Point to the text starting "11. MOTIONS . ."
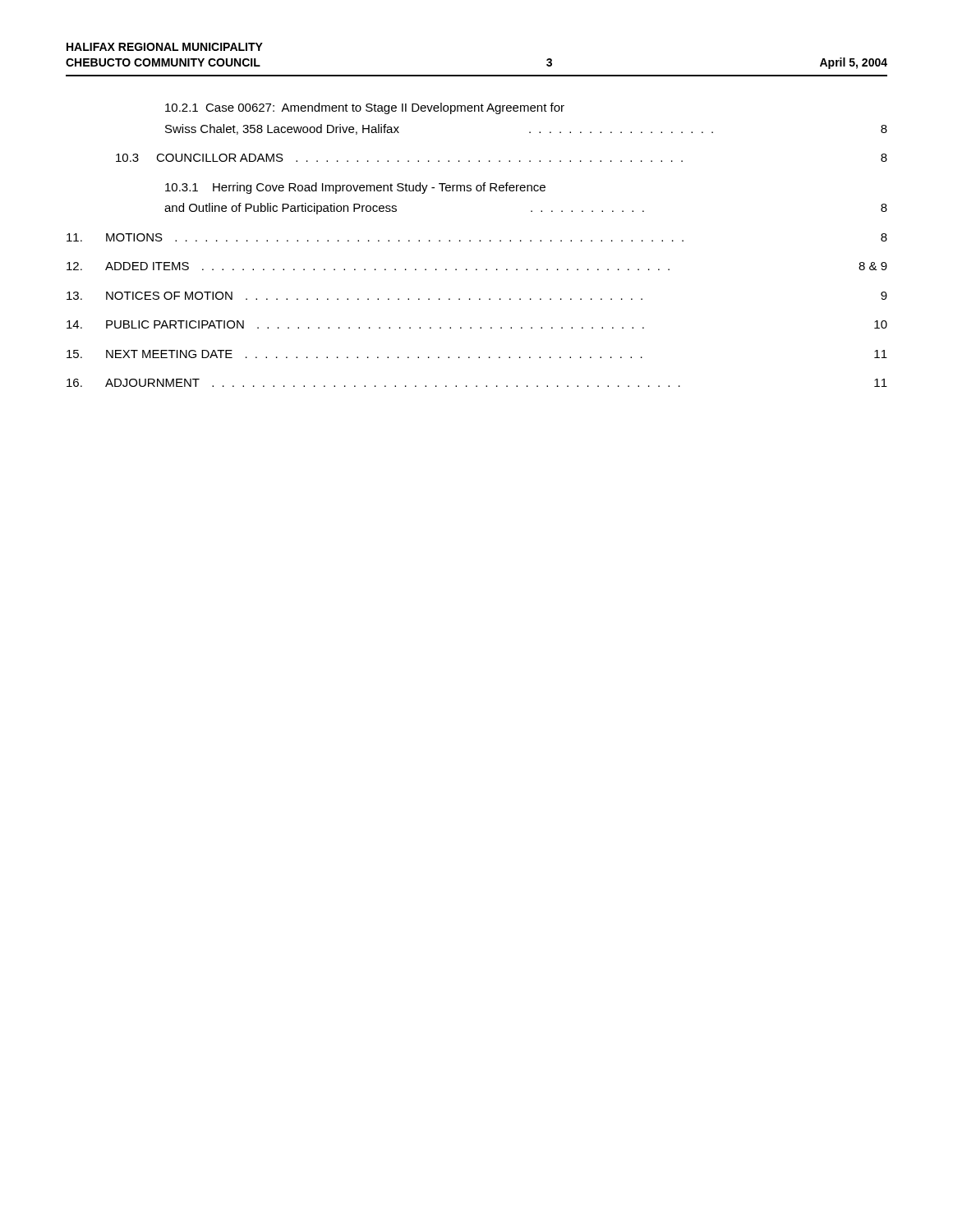Image resolution: width=953 pixels, height=1232 pixels. tap(476, 237)
